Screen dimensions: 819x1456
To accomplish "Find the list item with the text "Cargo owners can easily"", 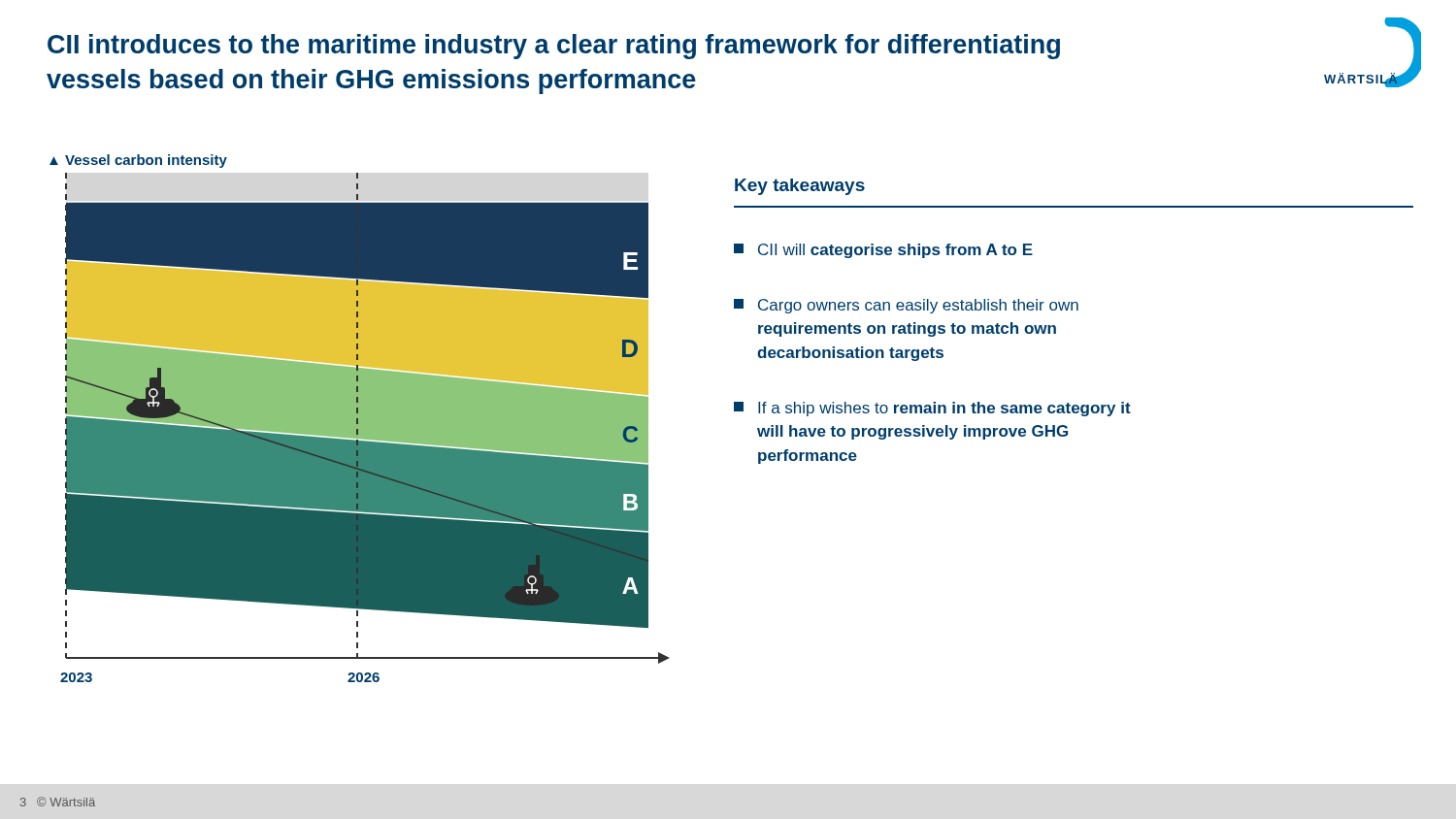I will (x=906, y=330).
